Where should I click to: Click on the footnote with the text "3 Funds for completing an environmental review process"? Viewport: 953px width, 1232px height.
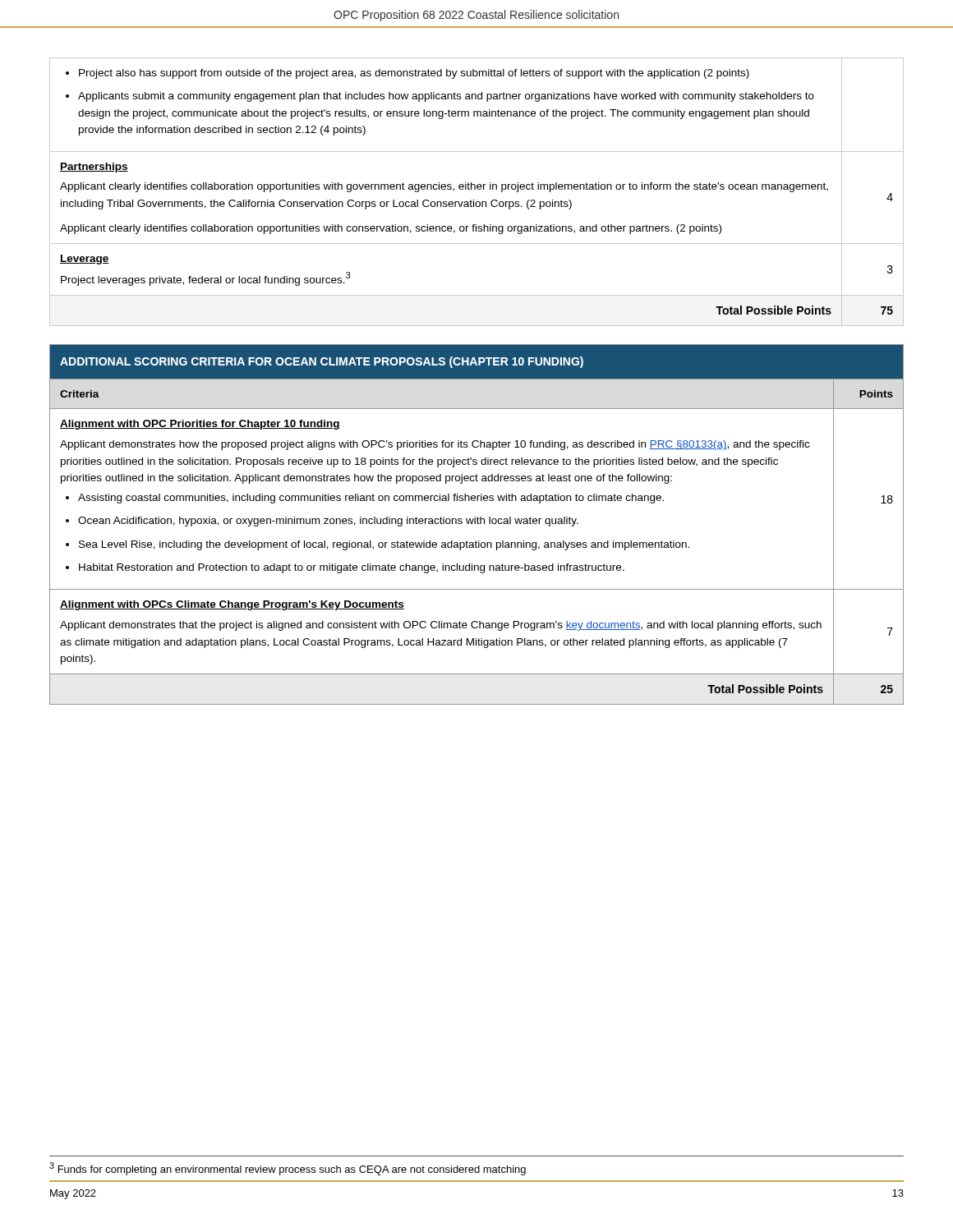tap(288, 1168)
